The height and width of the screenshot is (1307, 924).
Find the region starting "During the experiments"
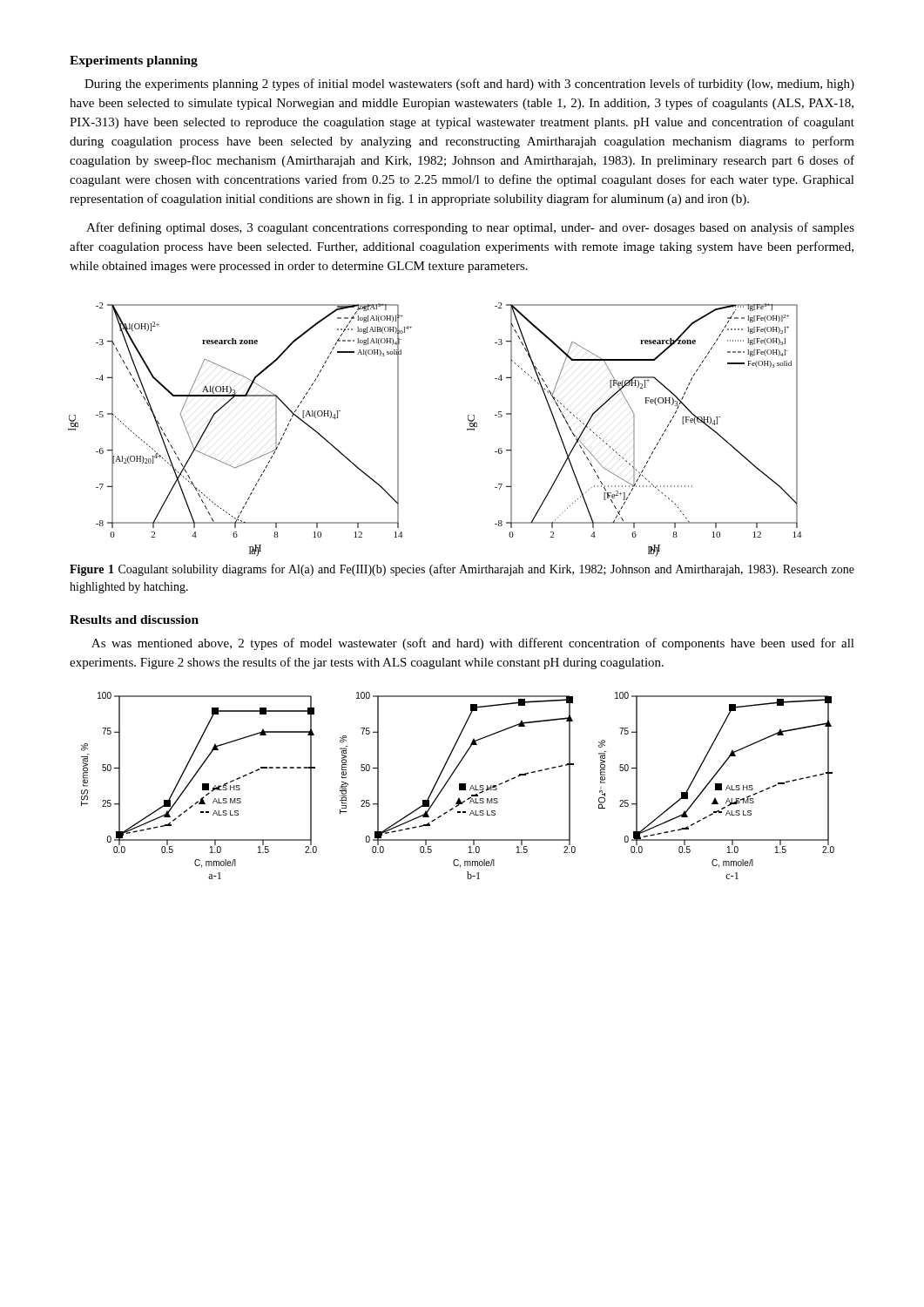coord(462,141)
